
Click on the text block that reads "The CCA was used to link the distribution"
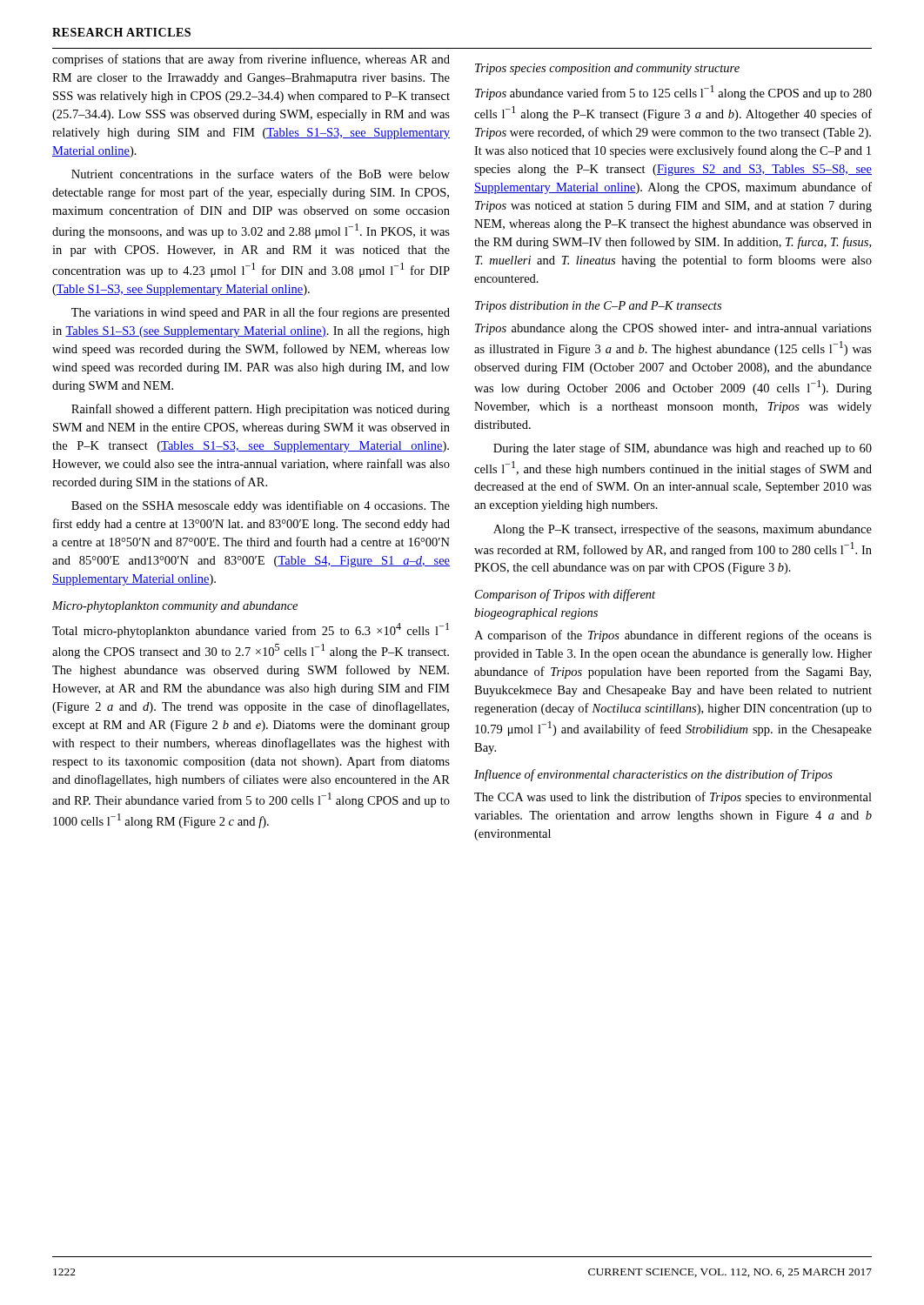673,816
